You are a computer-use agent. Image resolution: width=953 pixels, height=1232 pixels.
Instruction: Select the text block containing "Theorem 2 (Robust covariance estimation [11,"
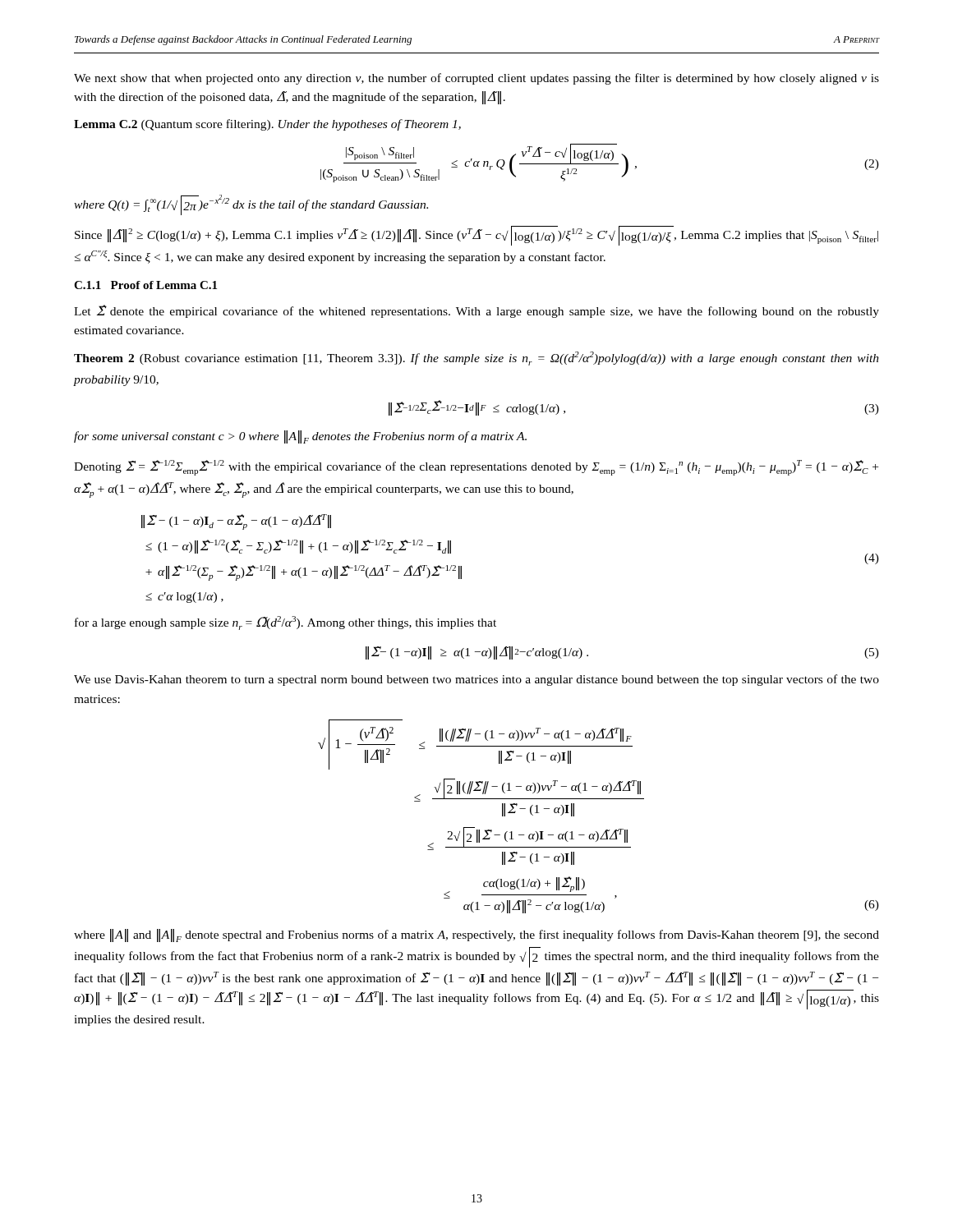click(x=476, y=368)
